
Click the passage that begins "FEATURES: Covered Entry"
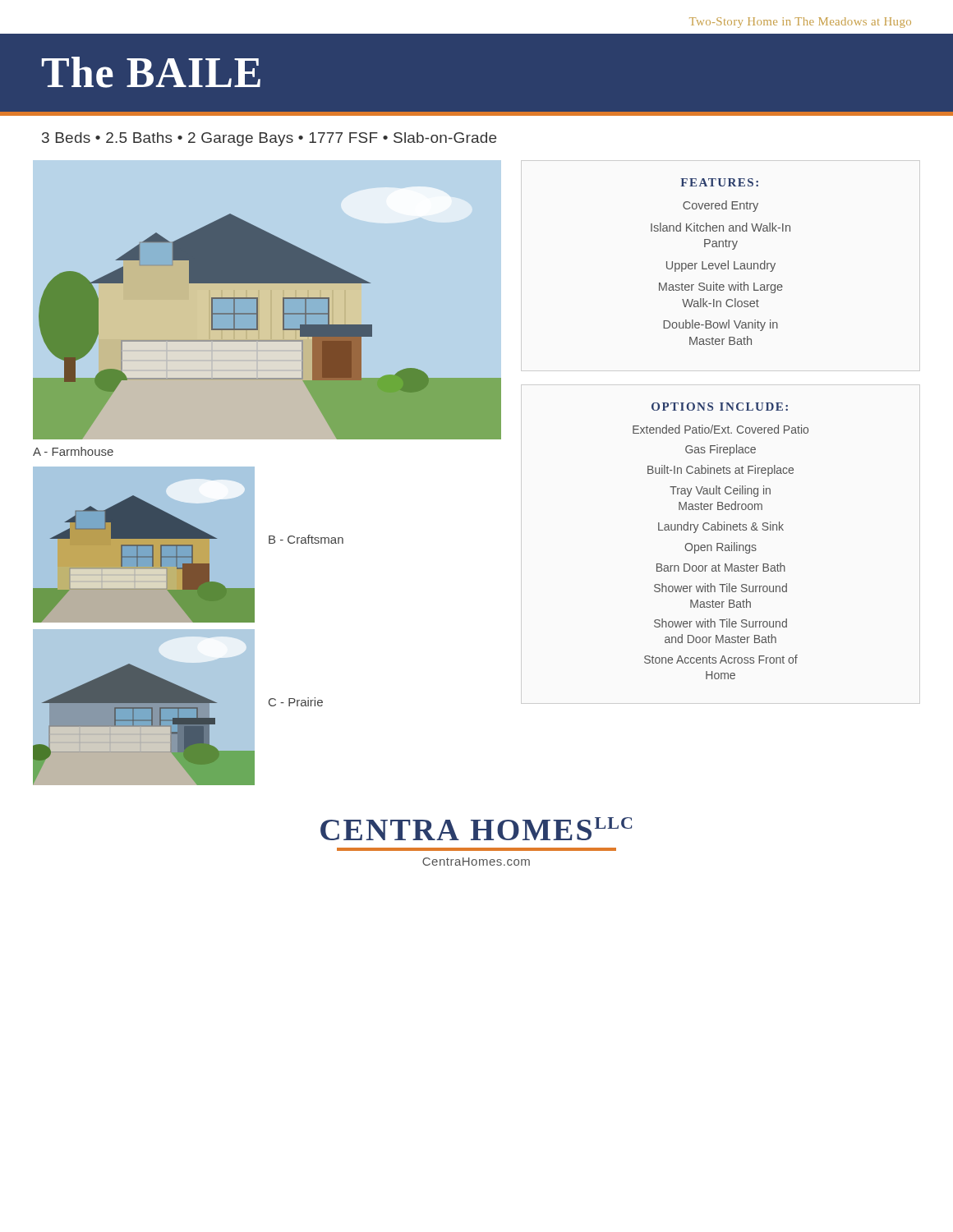pos(721,263)
